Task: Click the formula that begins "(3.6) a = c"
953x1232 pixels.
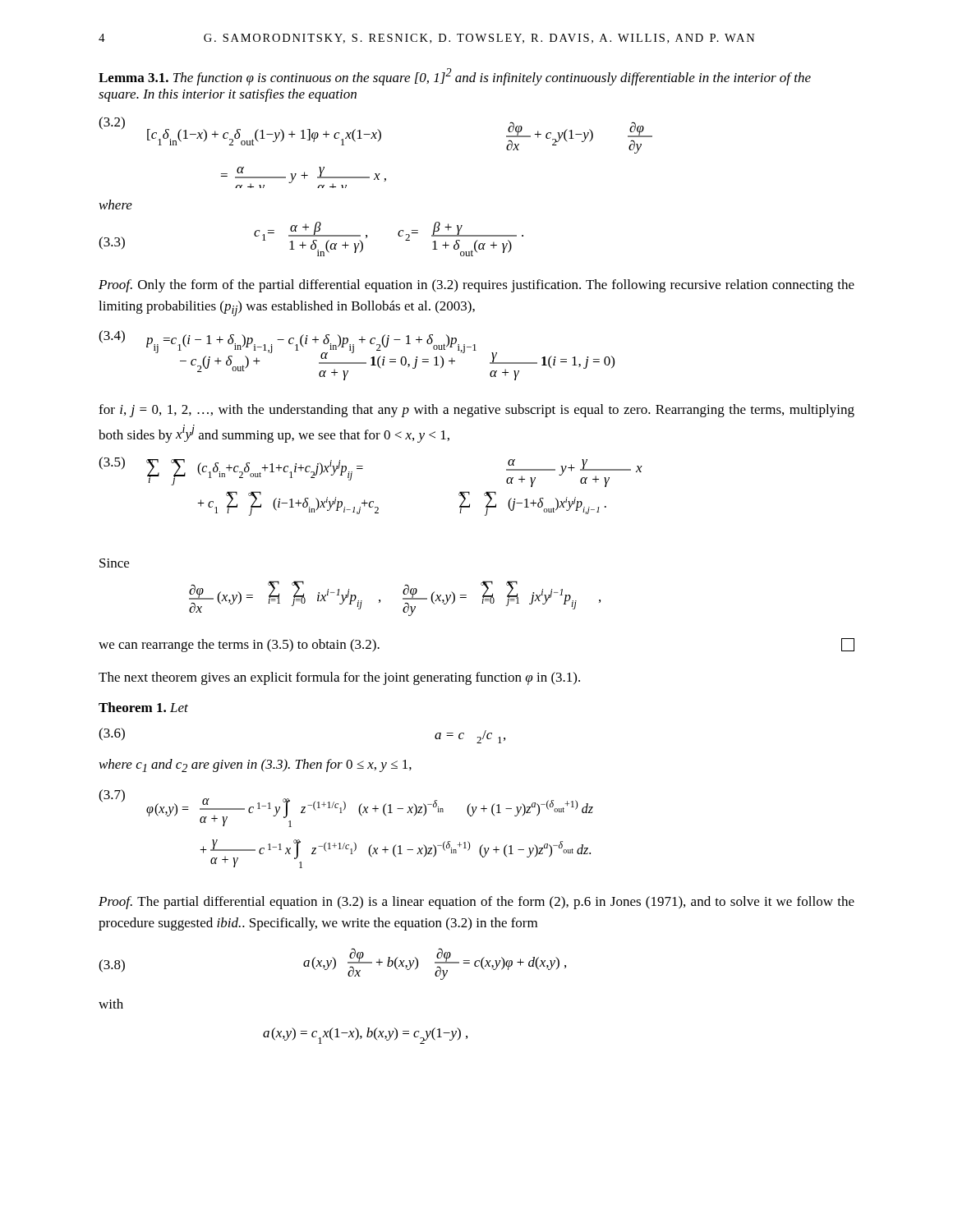Action: point(476,734)
